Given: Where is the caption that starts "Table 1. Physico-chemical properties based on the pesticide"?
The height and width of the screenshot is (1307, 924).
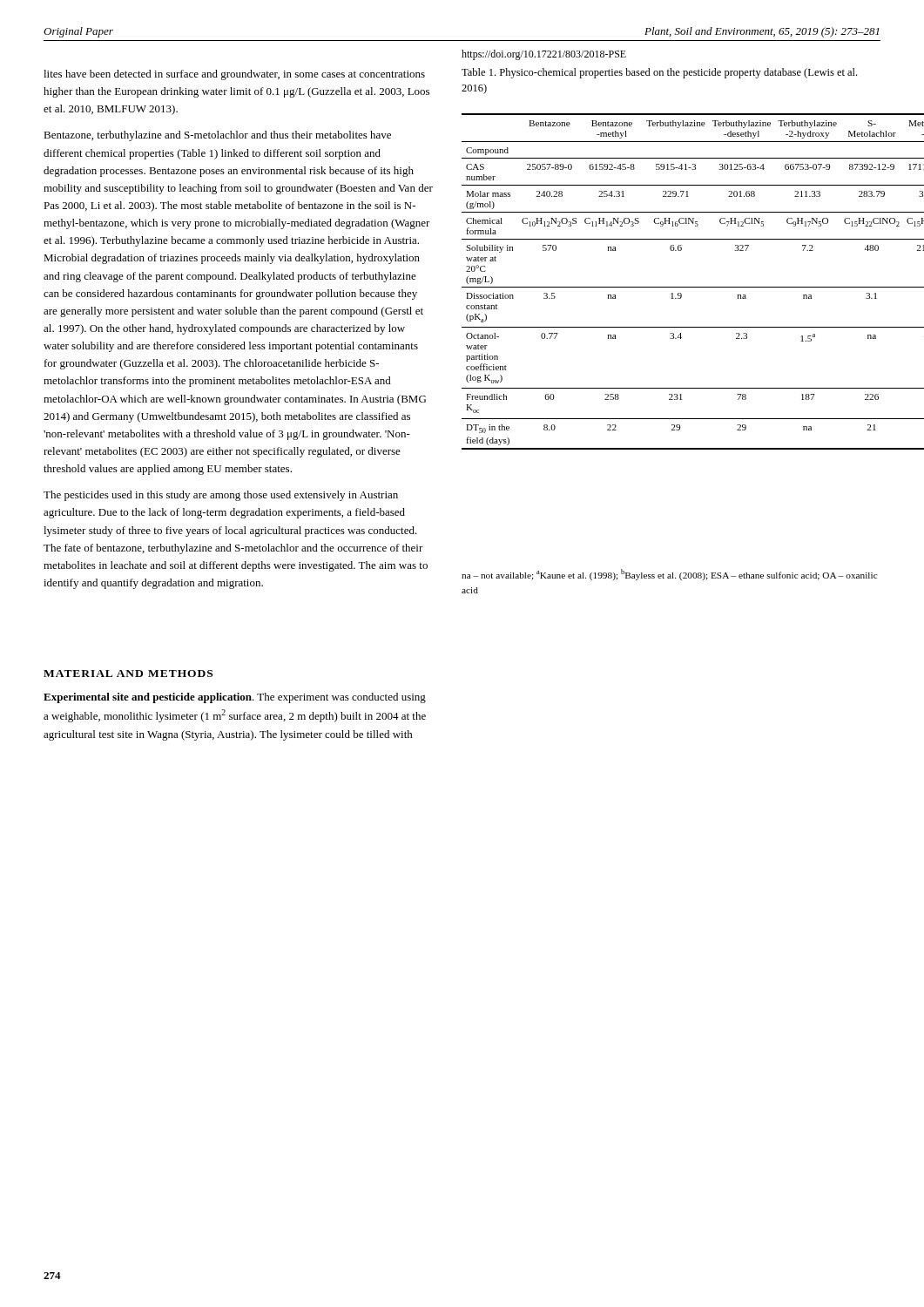Looking at the screenshot, I should [660, 80].
